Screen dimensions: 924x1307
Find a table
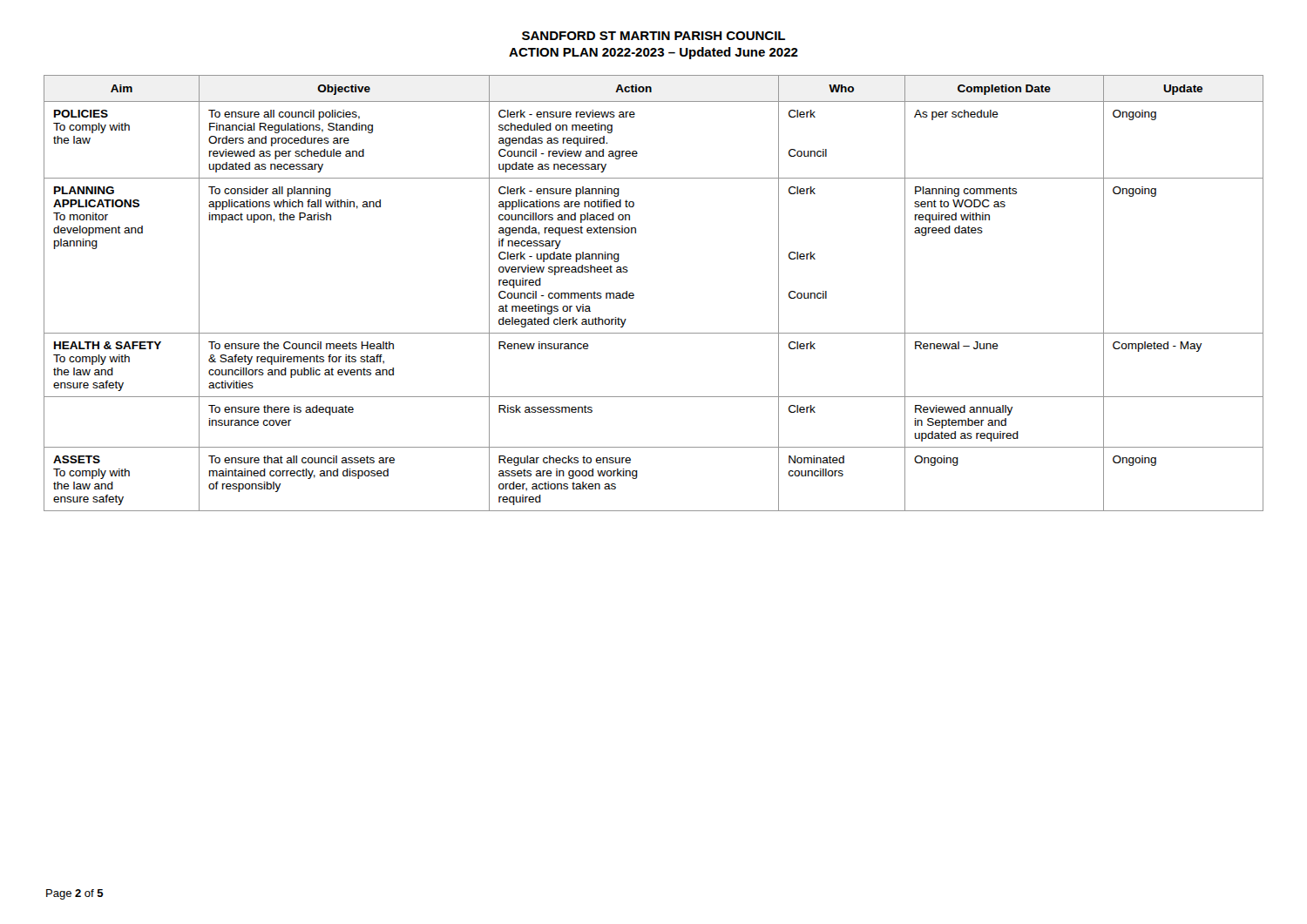[654, 293]
